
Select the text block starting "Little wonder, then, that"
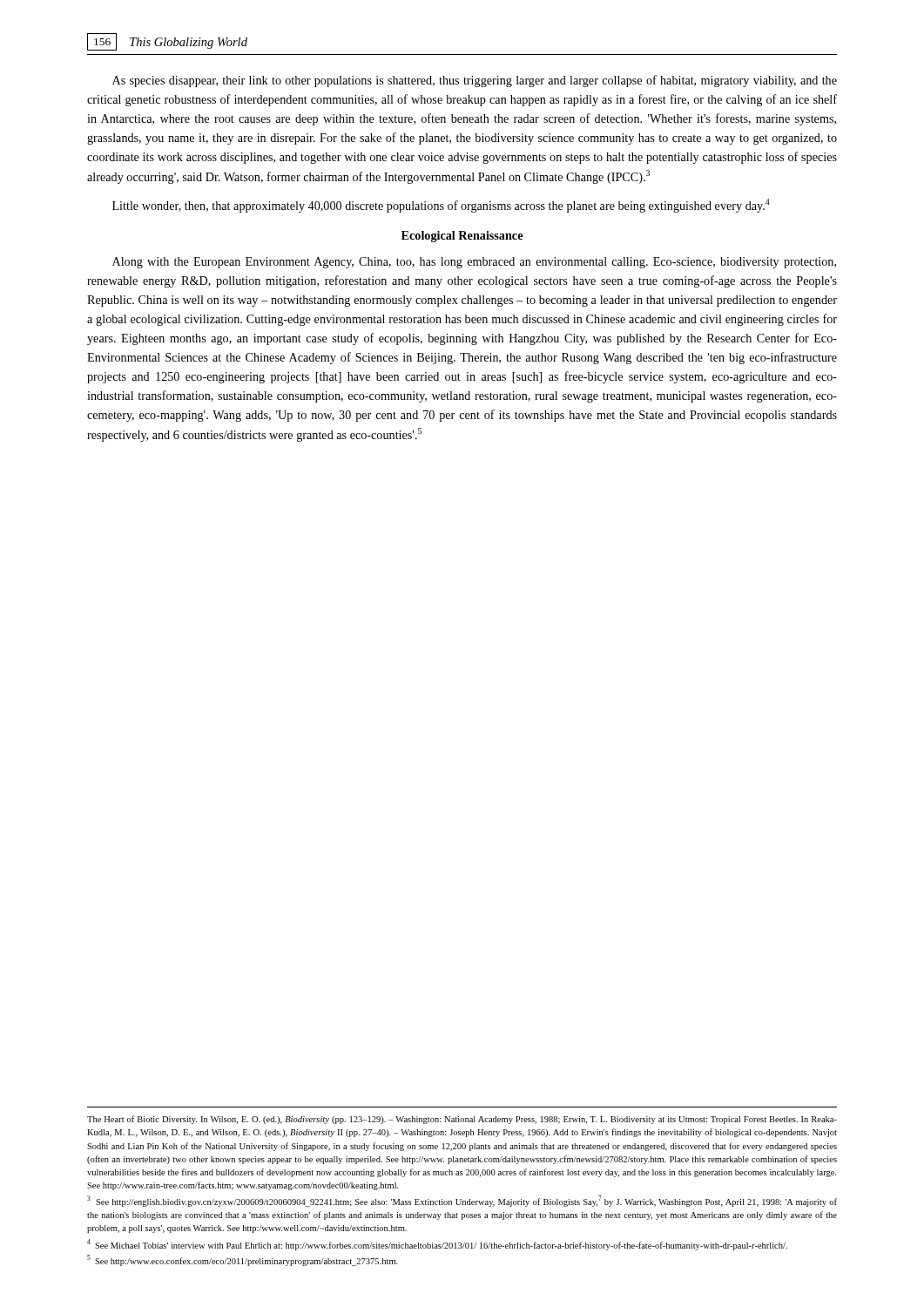pos(441,204)
